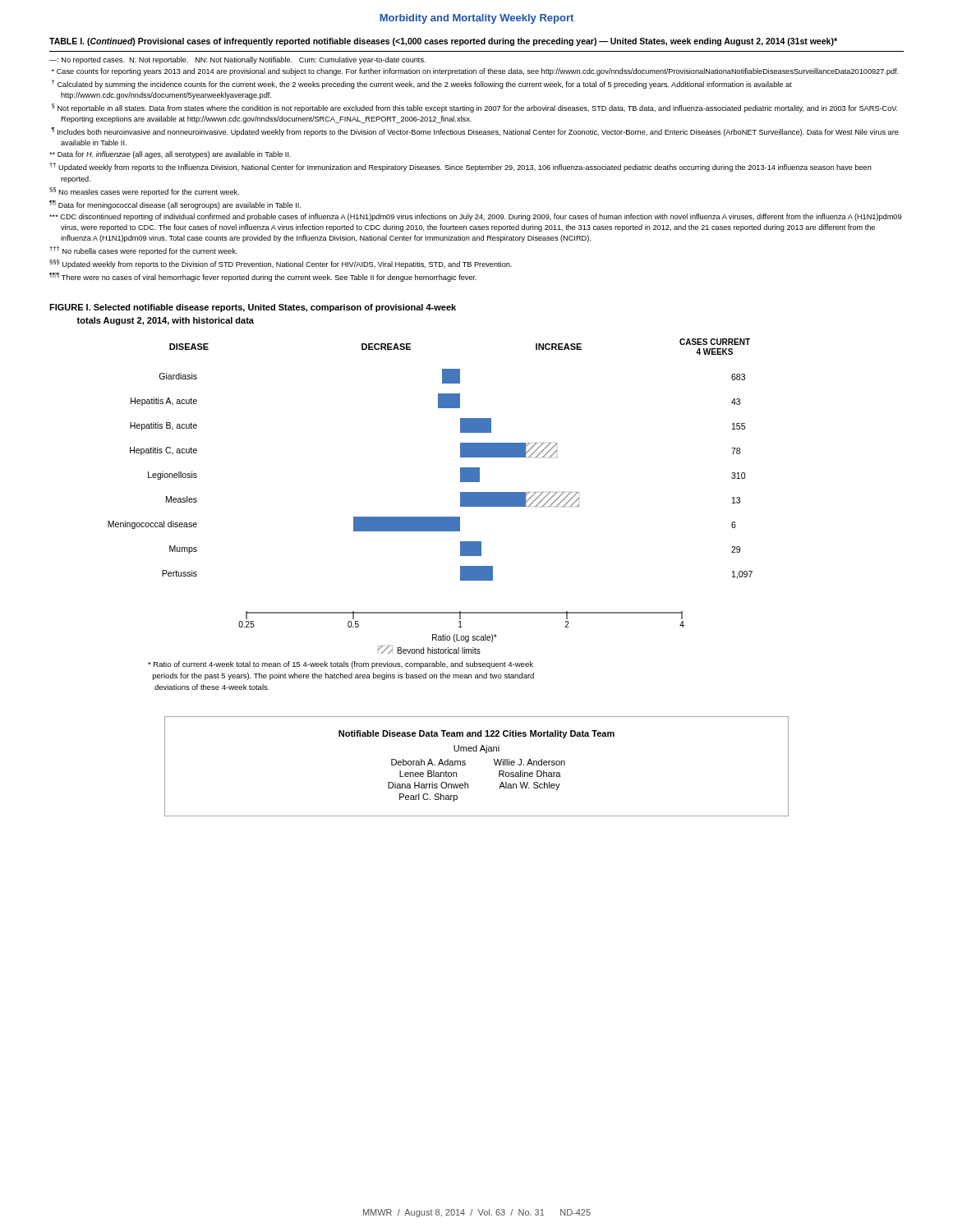Select the caption containing "Ratio of current 4-week total to"
This screenshot has width=953, height=1232.
(341, 676)
